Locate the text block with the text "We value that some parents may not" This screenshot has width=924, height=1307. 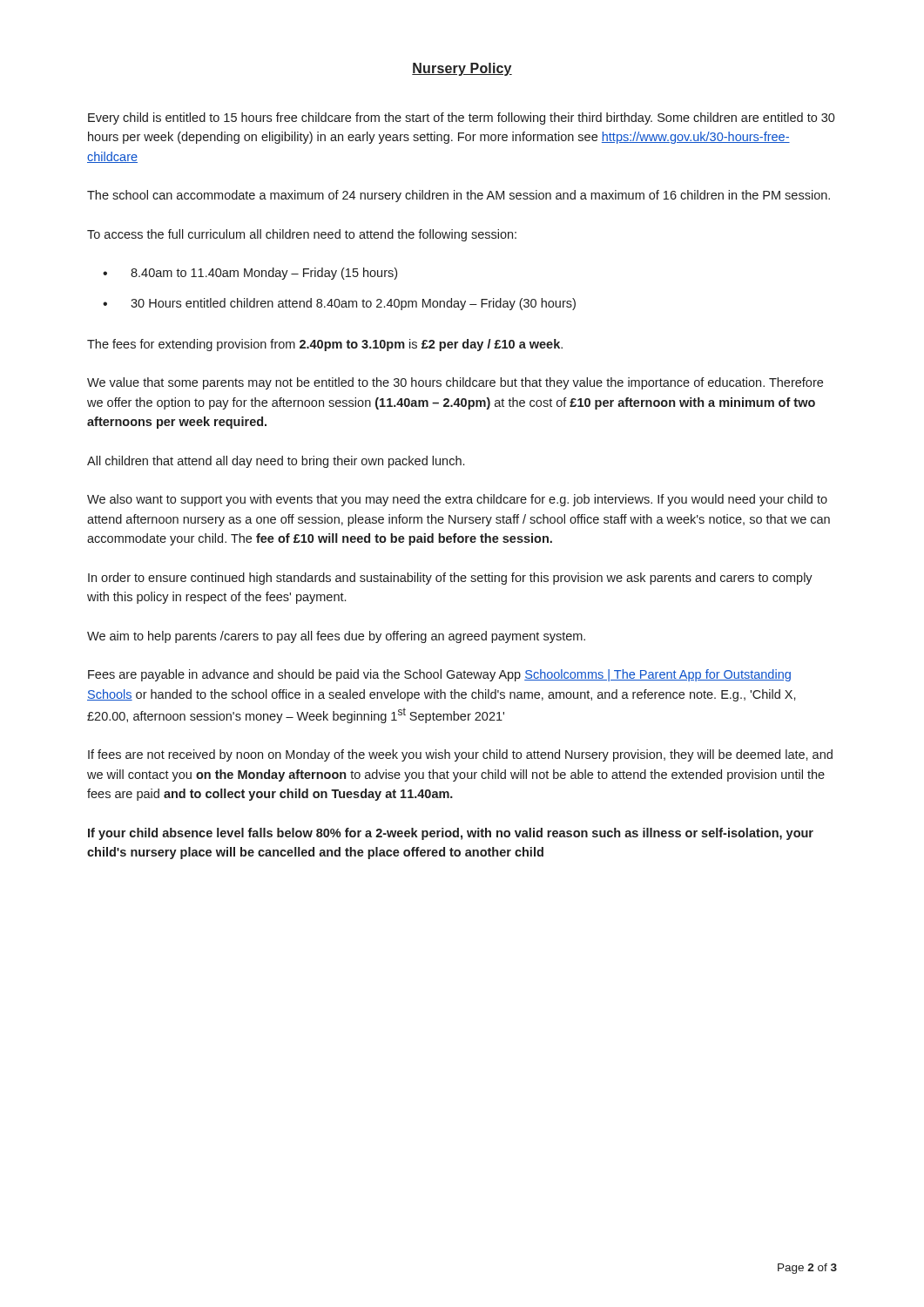(455, 402)
